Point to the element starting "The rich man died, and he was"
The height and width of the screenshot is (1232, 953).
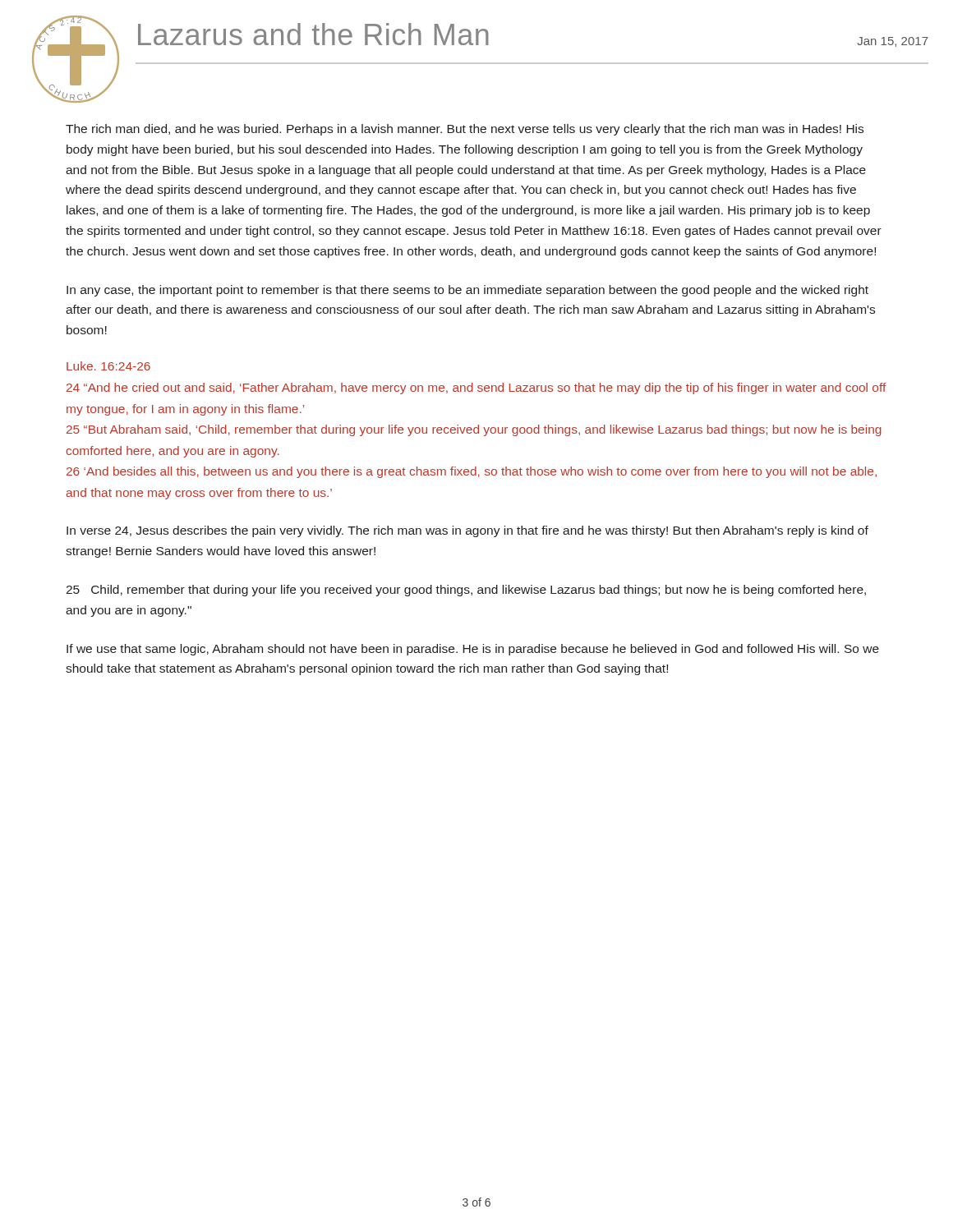(x=473, y=190)
